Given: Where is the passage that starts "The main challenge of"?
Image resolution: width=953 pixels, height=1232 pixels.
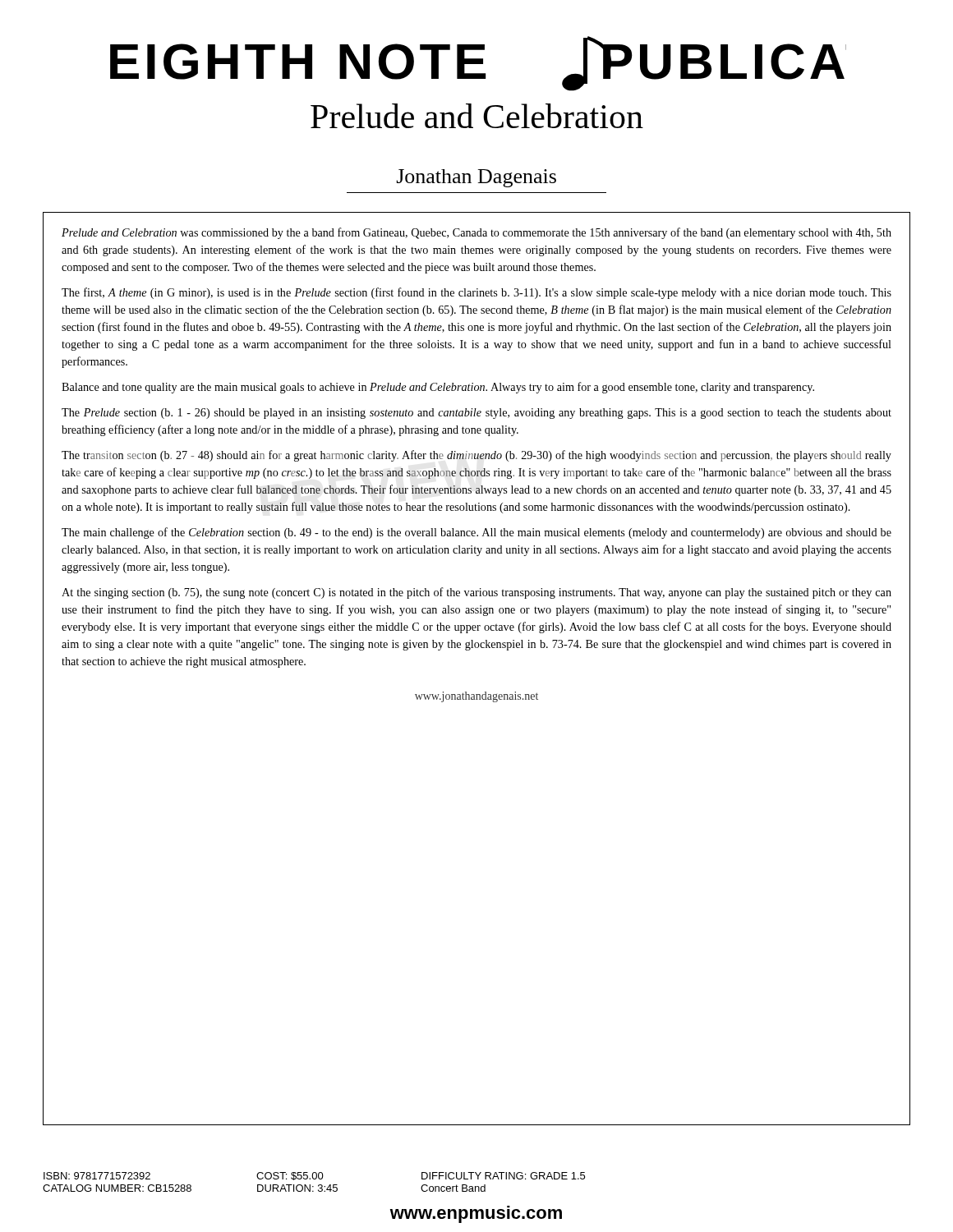Looking at the screenshot, I should click(x=476, y=550).
